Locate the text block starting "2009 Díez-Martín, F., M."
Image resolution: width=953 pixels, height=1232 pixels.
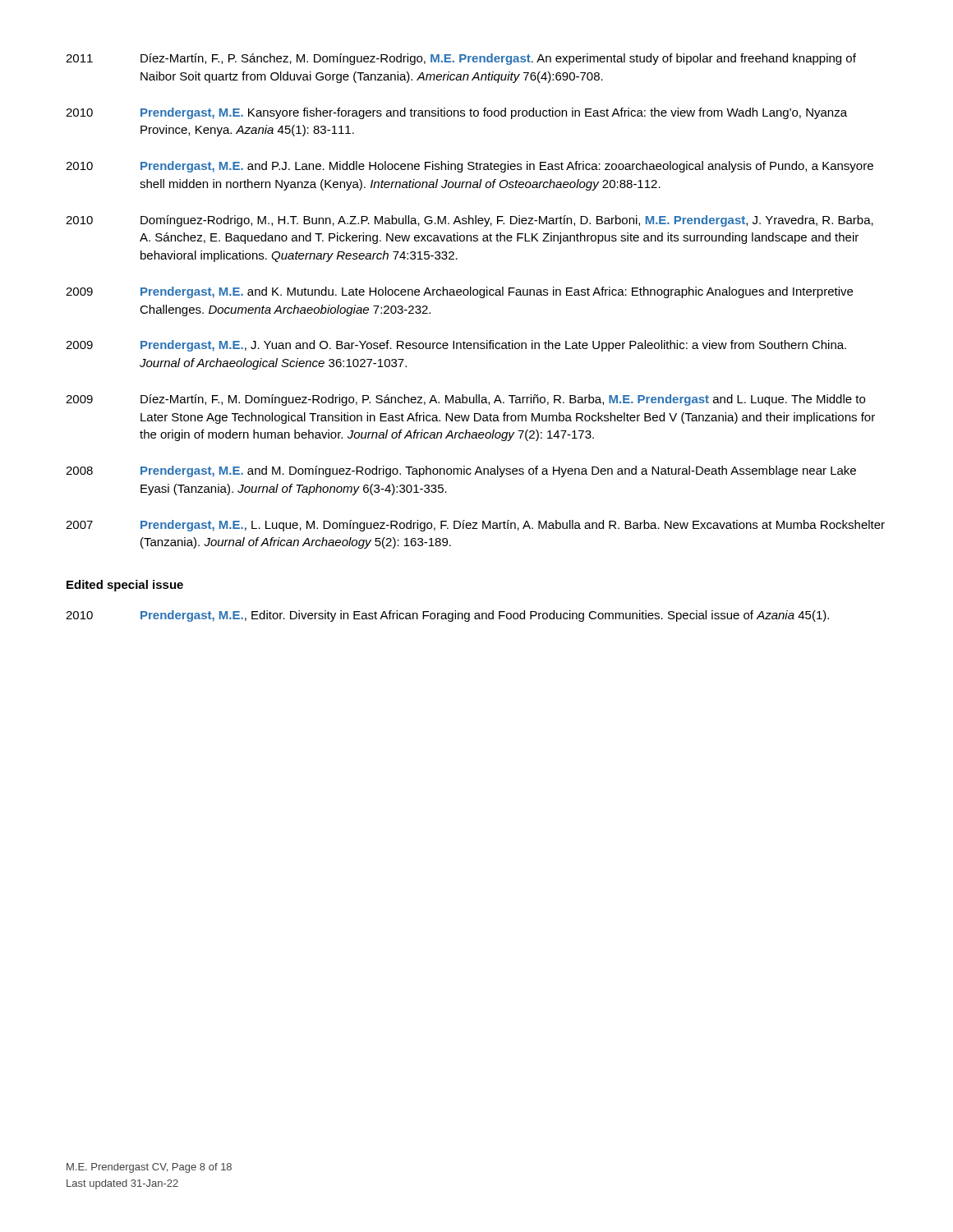[x=476, y=417]
